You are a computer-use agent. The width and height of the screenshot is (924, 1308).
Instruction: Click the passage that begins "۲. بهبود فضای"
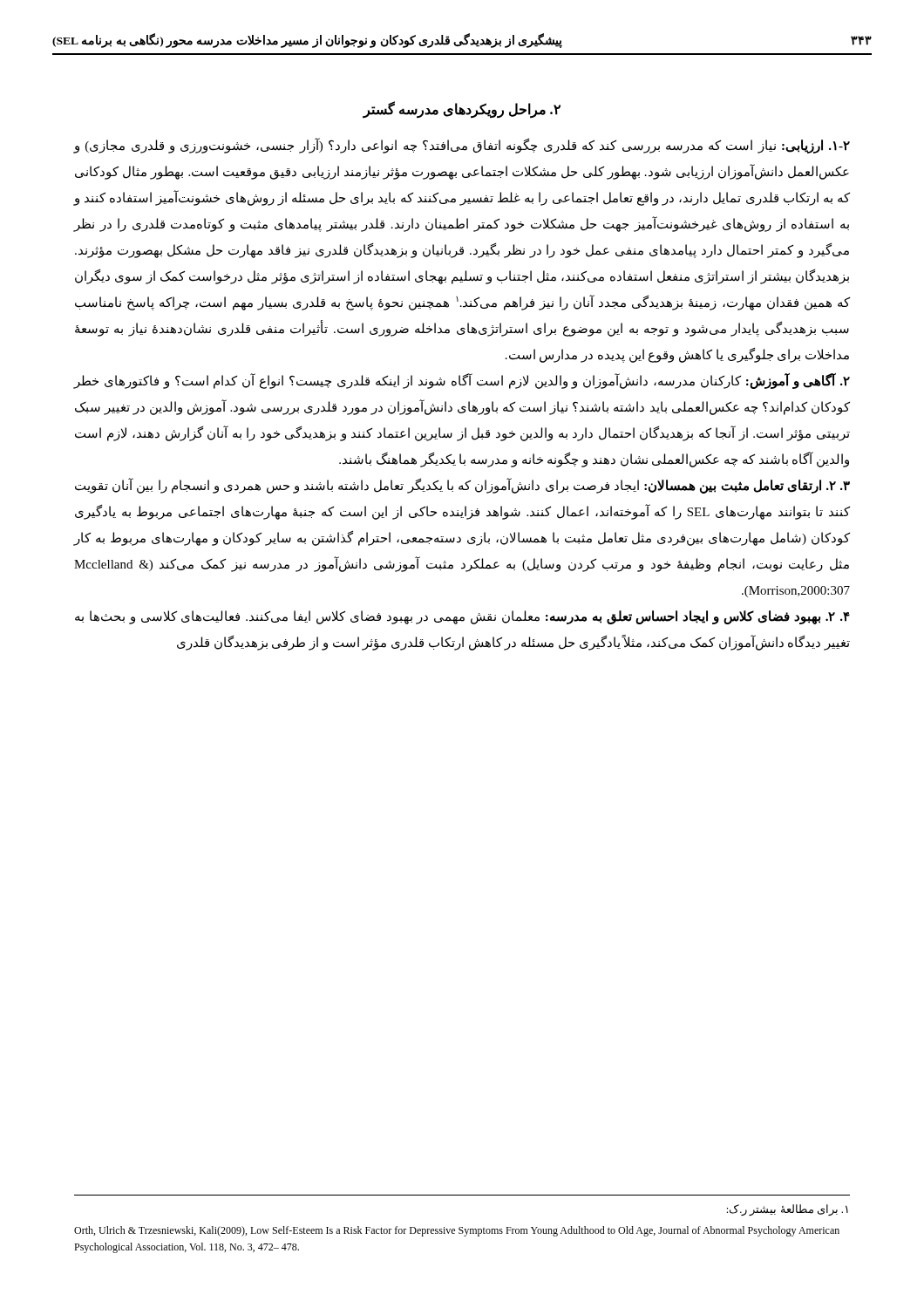click(462, 630)
